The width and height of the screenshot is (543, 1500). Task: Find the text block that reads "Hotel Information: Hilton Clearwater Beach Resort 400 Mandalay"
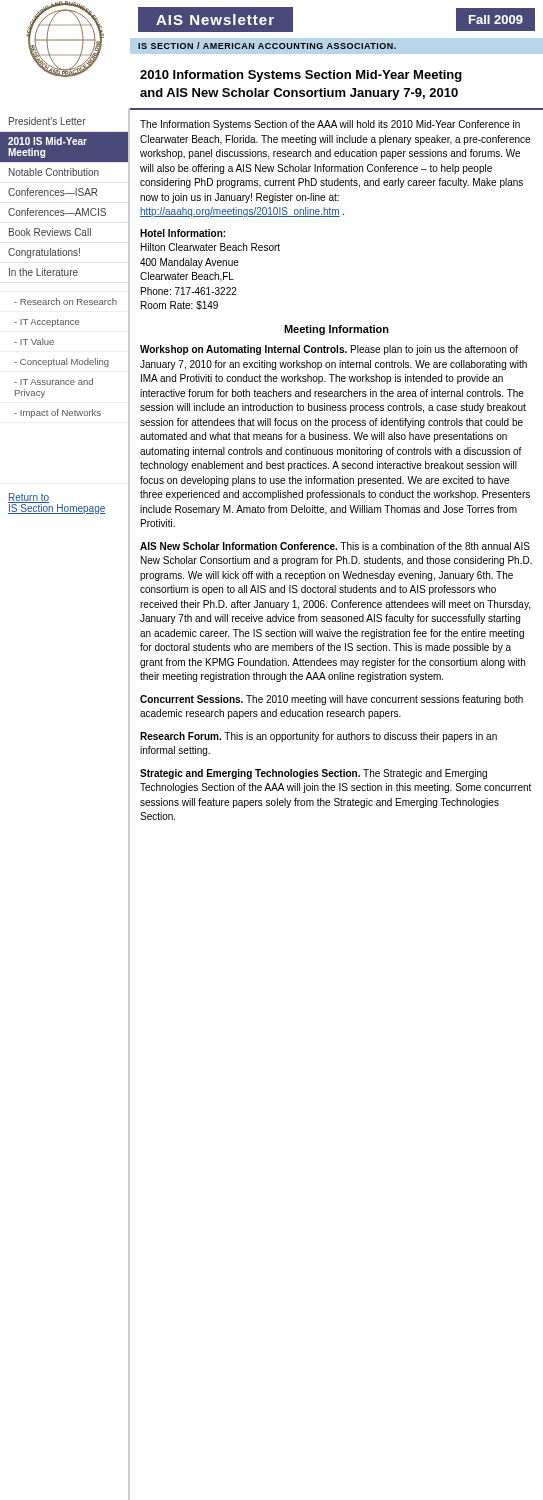pos(210,269)
